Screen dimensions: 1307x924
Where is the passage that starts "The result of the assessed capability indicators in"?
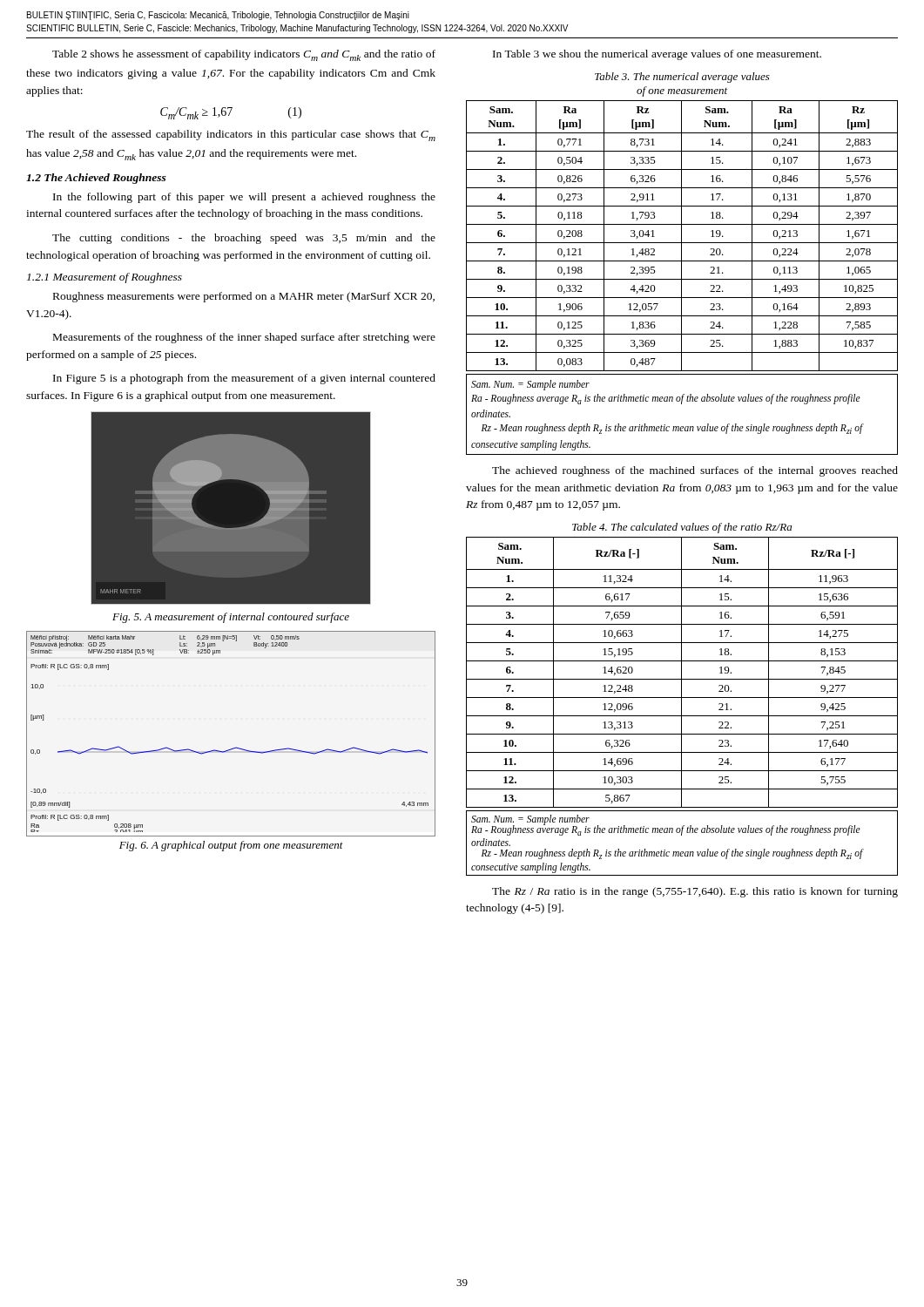click(231, 145)
